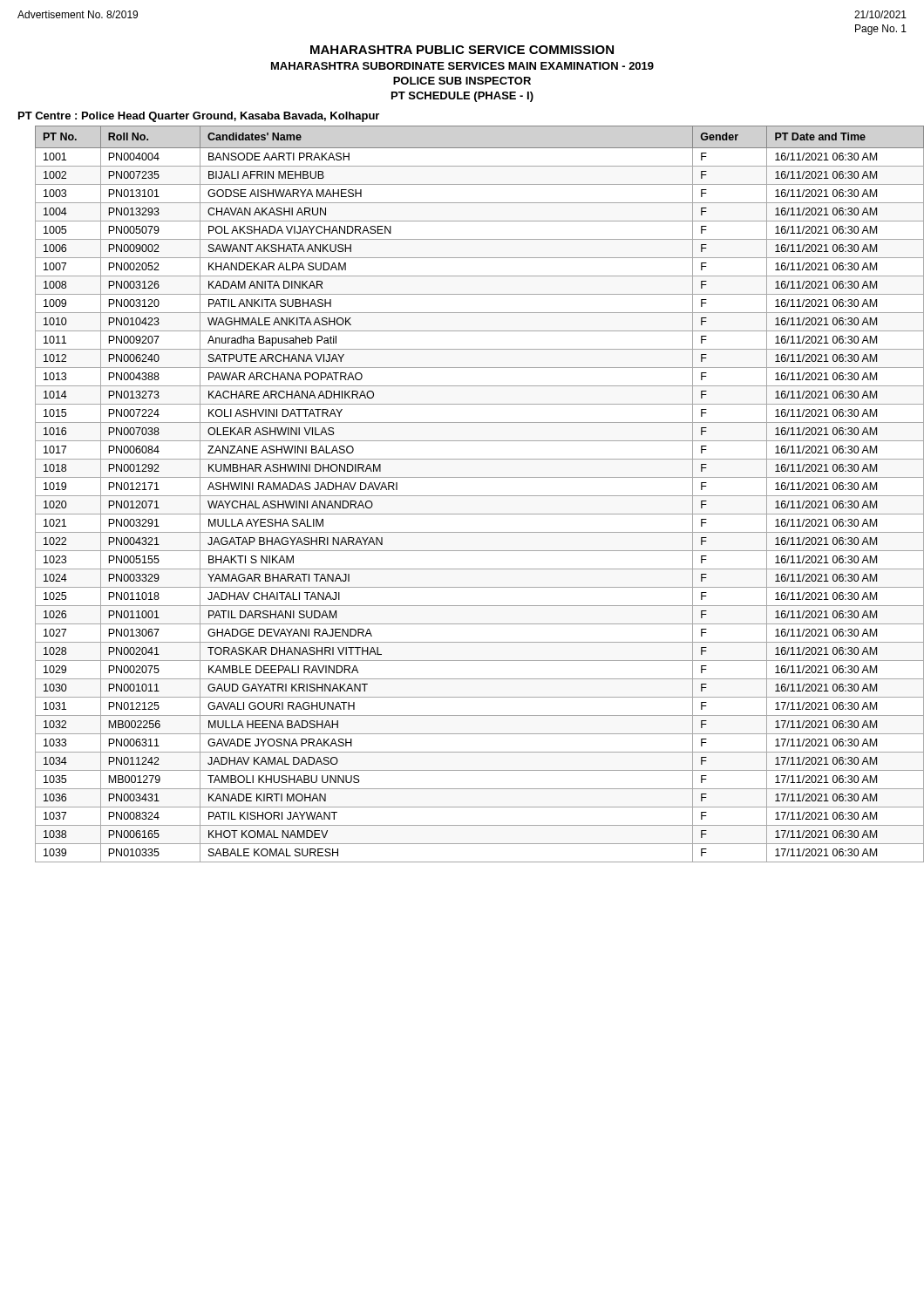Find the title that says "MAHARASHTRA SUBORDINATE SERVICES MAIN EXAMINATION - 2019"

pyautogui.click(x=462, y=66)
